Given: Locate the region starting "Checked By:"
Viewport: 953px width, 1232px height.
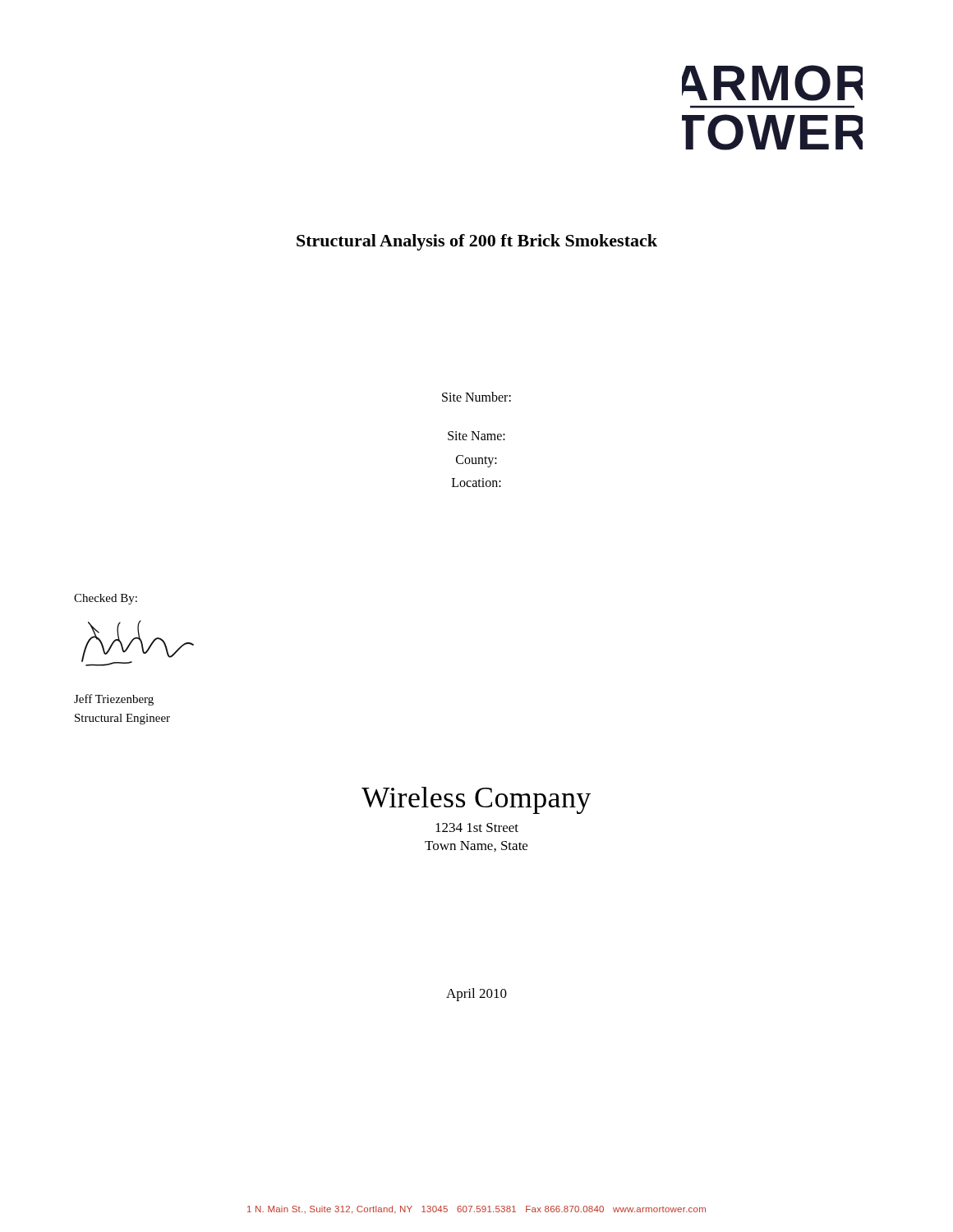Looking at the screenshot, I should [x=106, y=598].
